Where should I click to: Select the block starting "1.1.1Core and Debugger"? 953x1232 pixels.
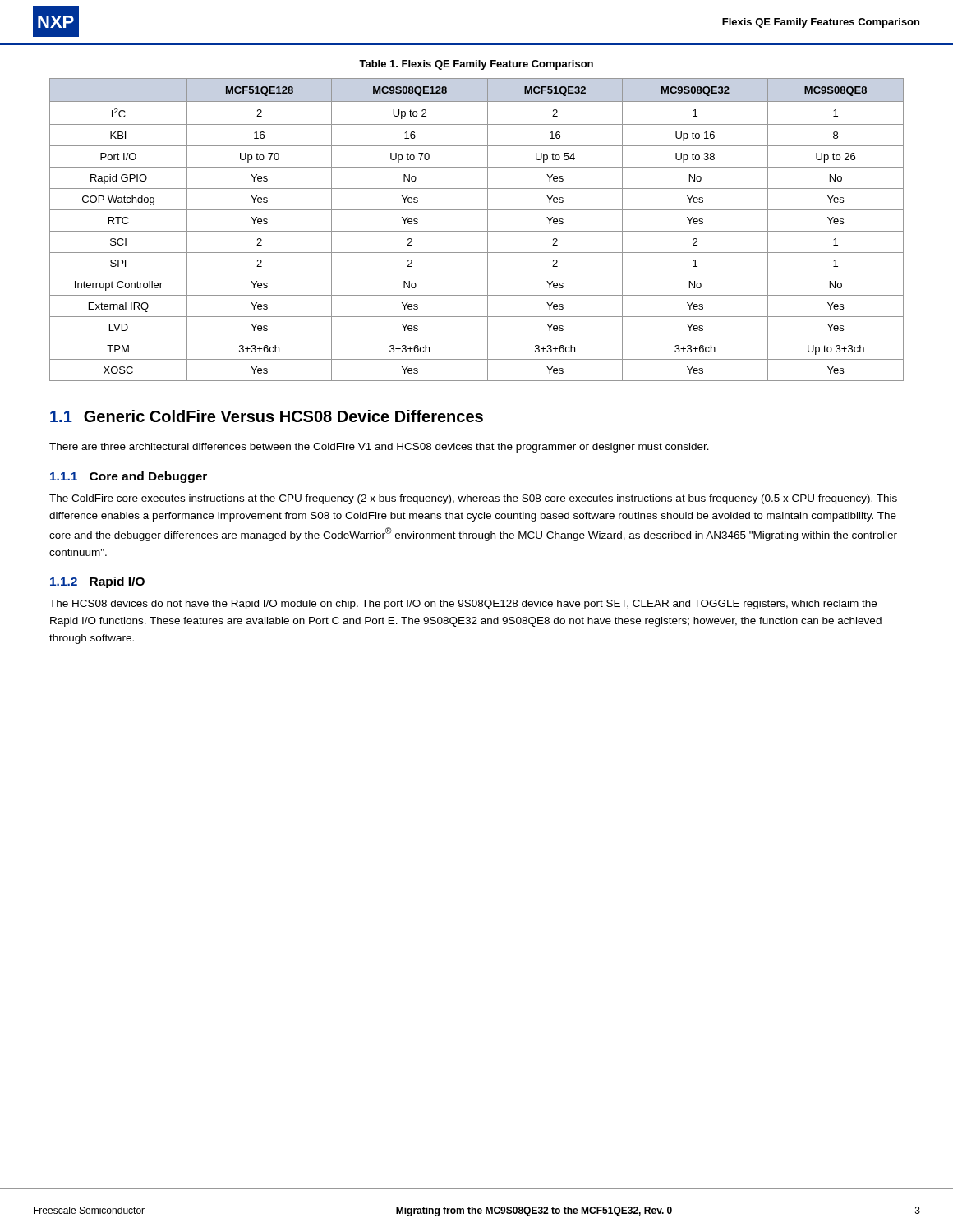[128, 476]
